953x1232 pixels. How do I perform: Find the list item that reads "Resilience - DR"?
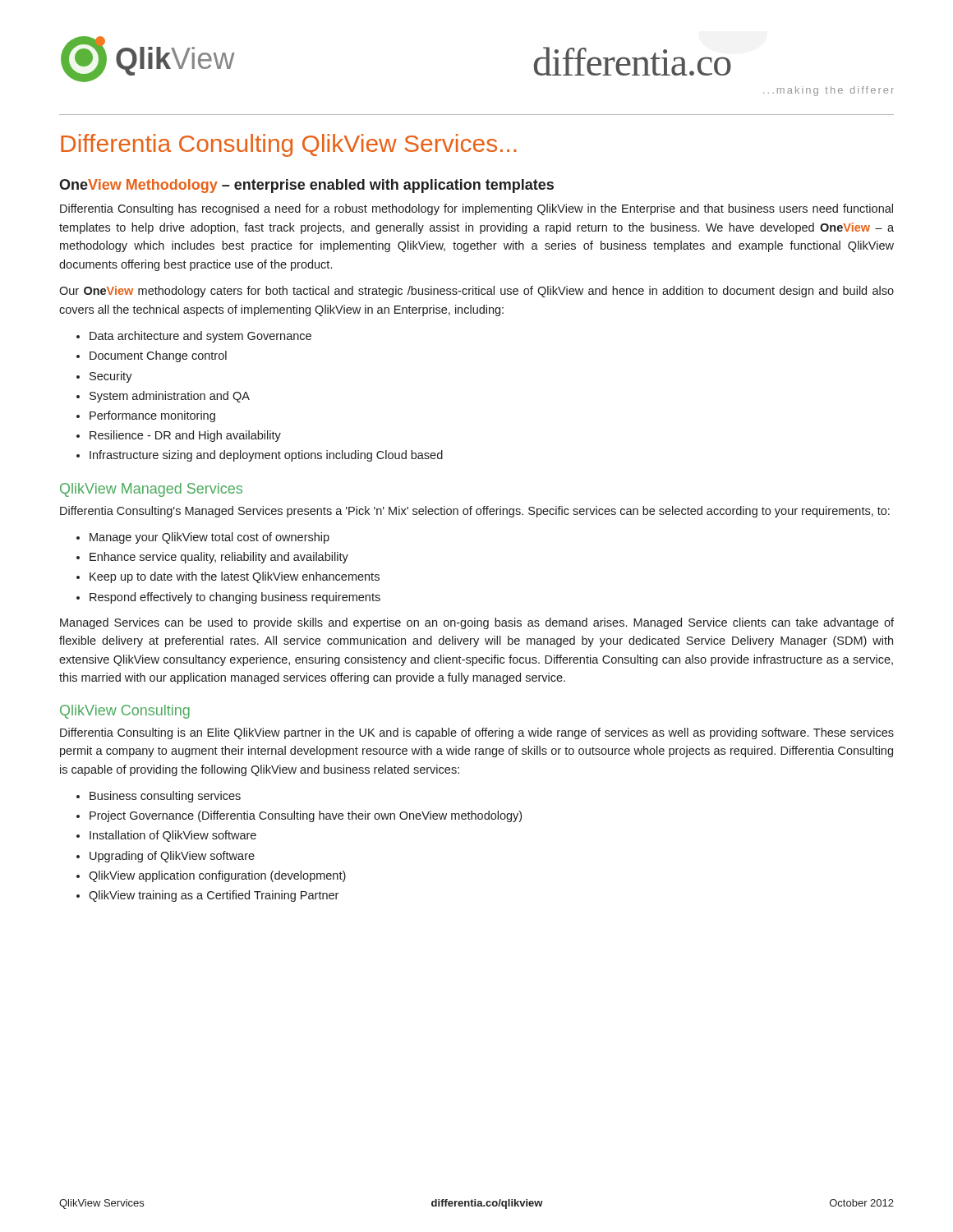coord(185,435)
